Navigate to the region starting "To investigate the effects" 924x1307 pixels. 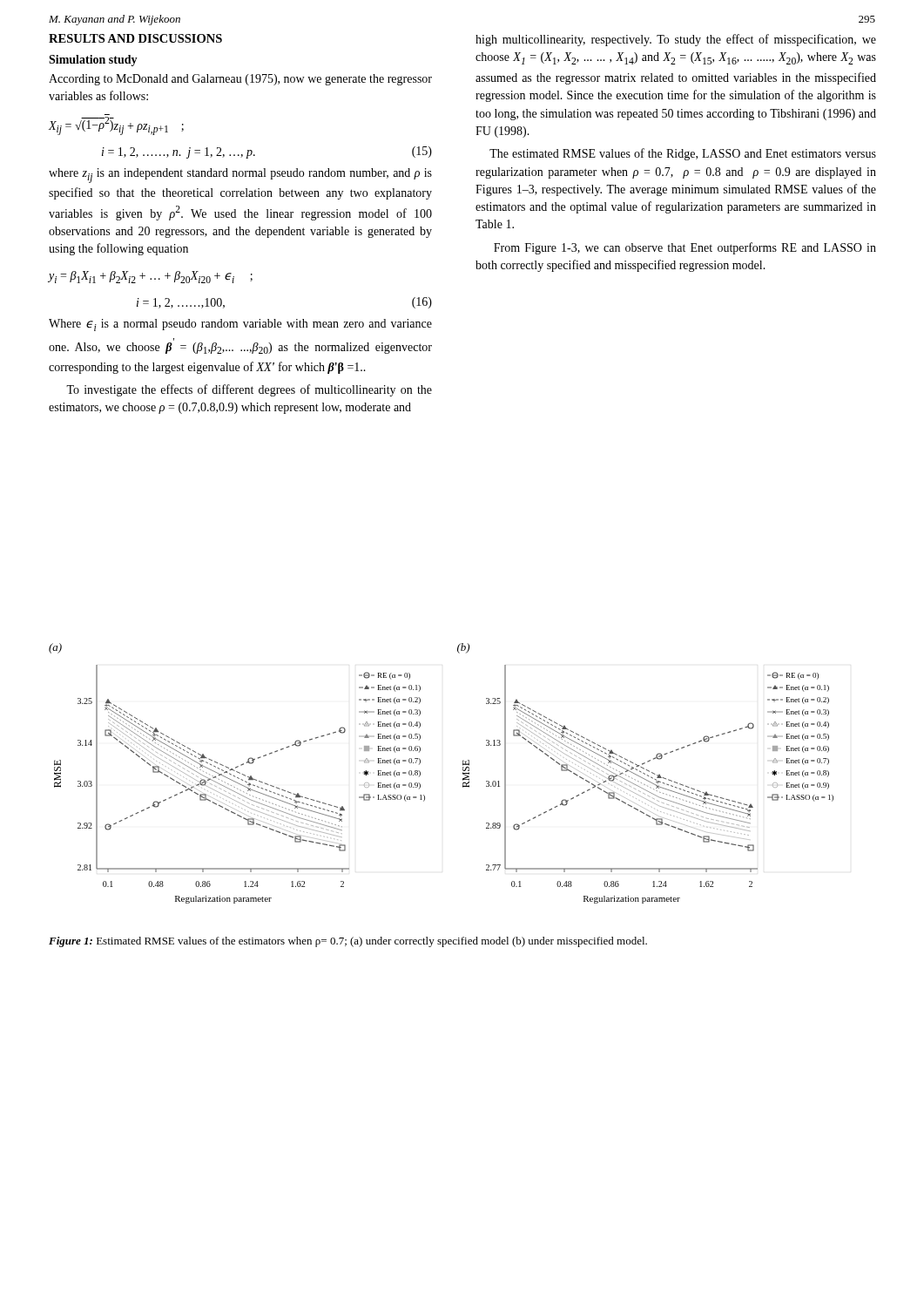coord(240,399)
